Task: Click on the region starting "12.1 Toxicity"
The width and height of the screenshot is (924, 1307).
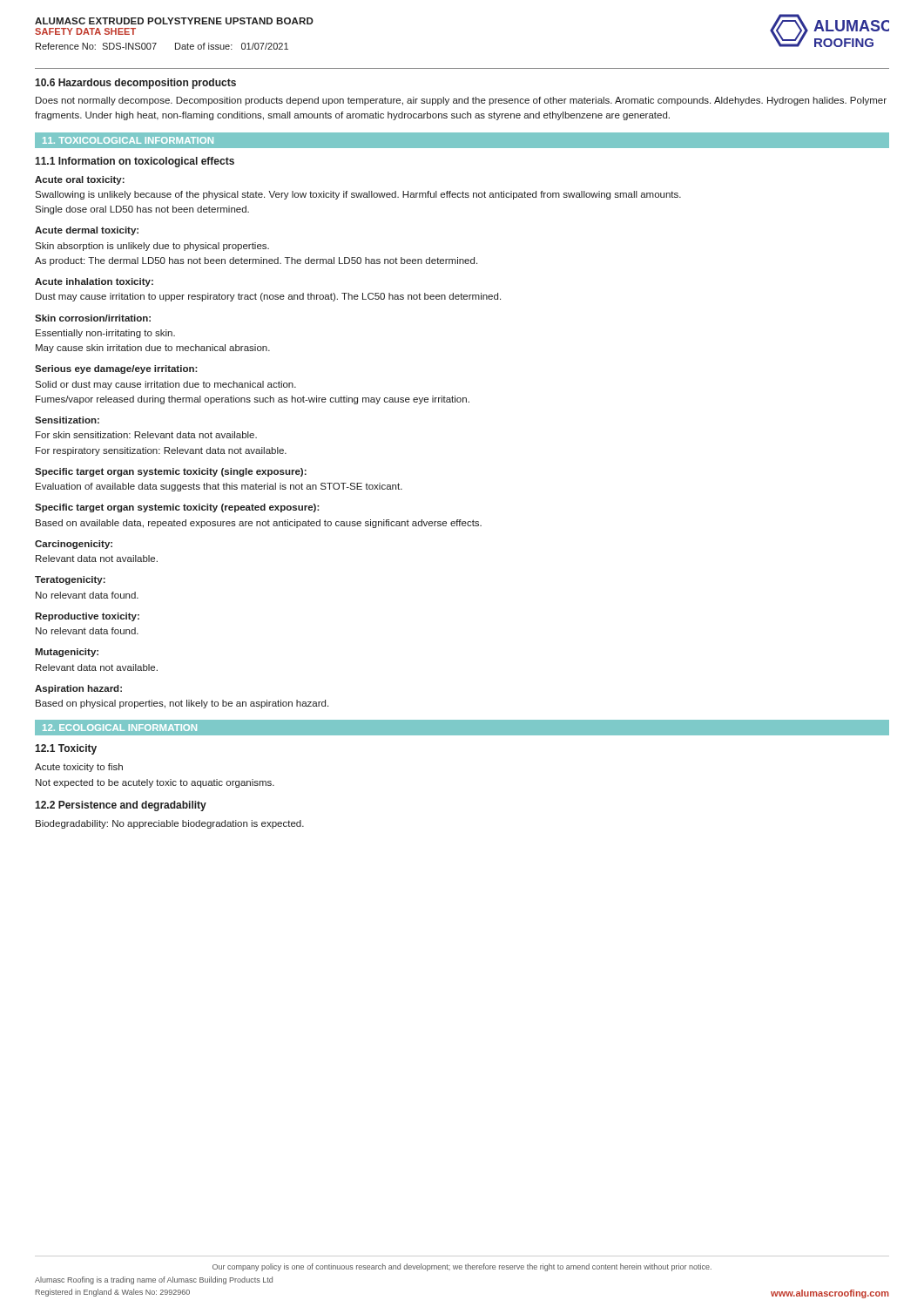Action: [66, 749]
